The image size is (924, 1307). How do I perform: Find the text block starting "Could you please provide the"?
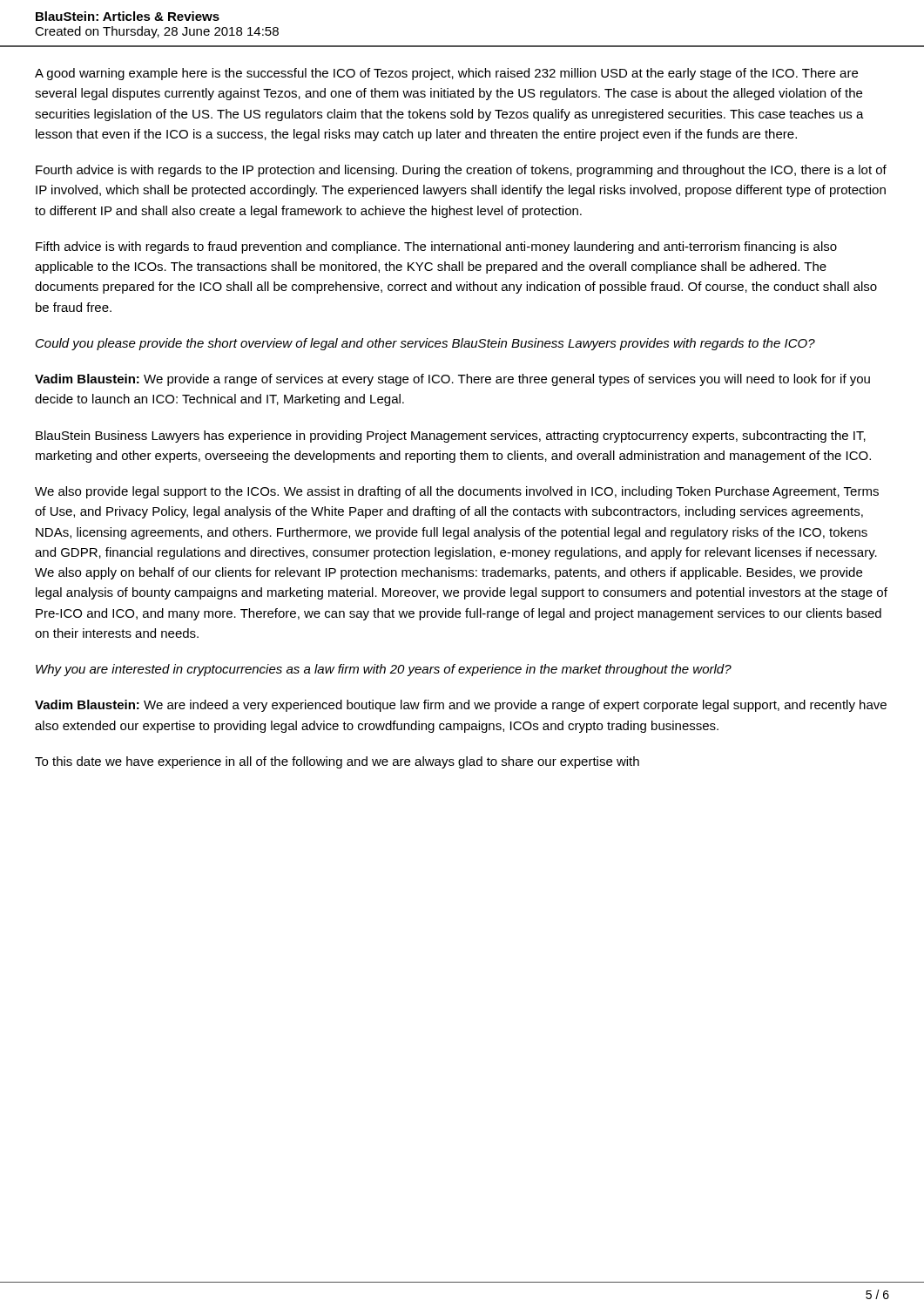[x=425, y=343]
